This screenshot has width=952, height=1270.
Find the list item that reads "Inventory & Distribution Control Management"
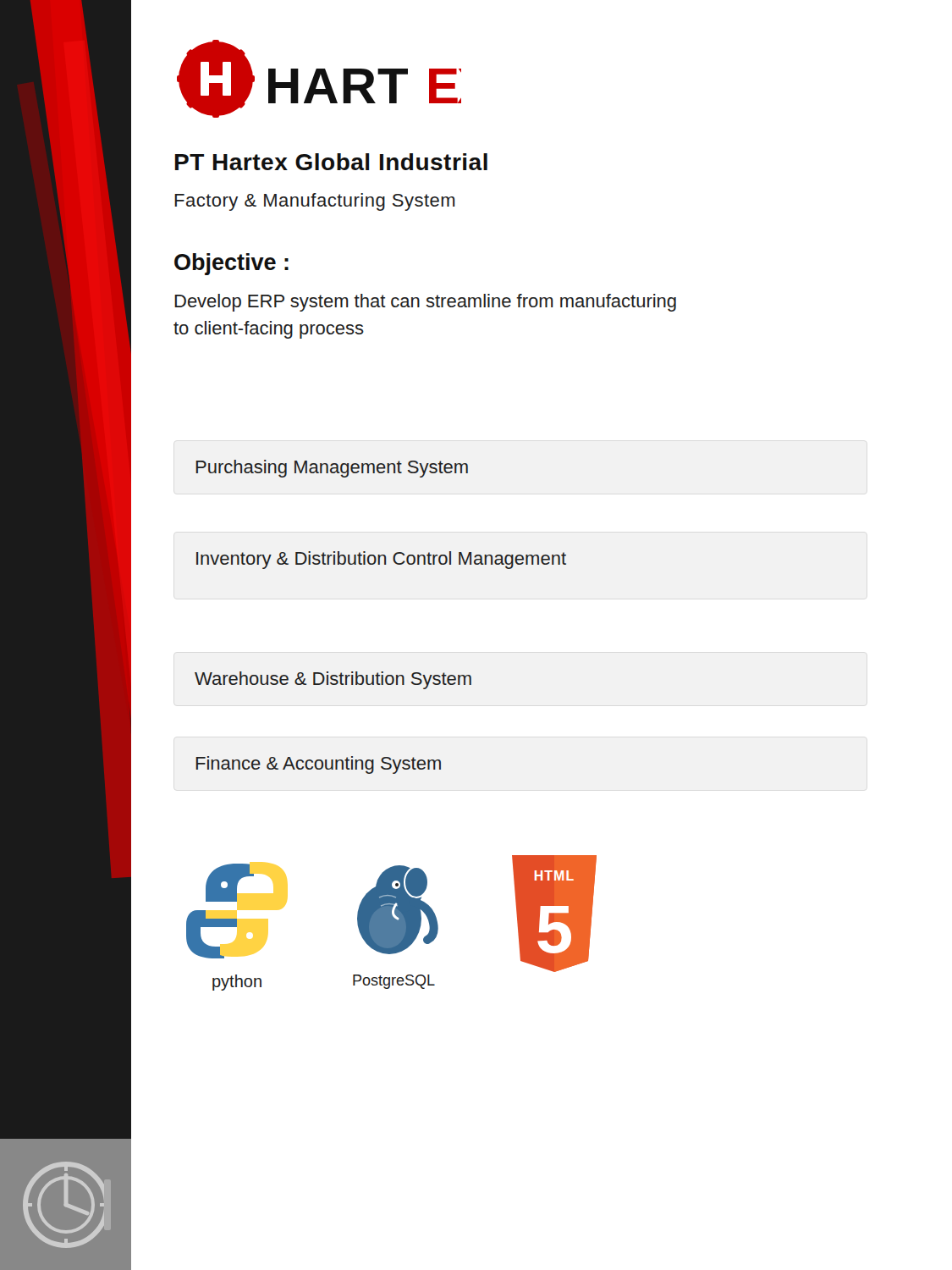pyautogui.click(x=380, y=558)
